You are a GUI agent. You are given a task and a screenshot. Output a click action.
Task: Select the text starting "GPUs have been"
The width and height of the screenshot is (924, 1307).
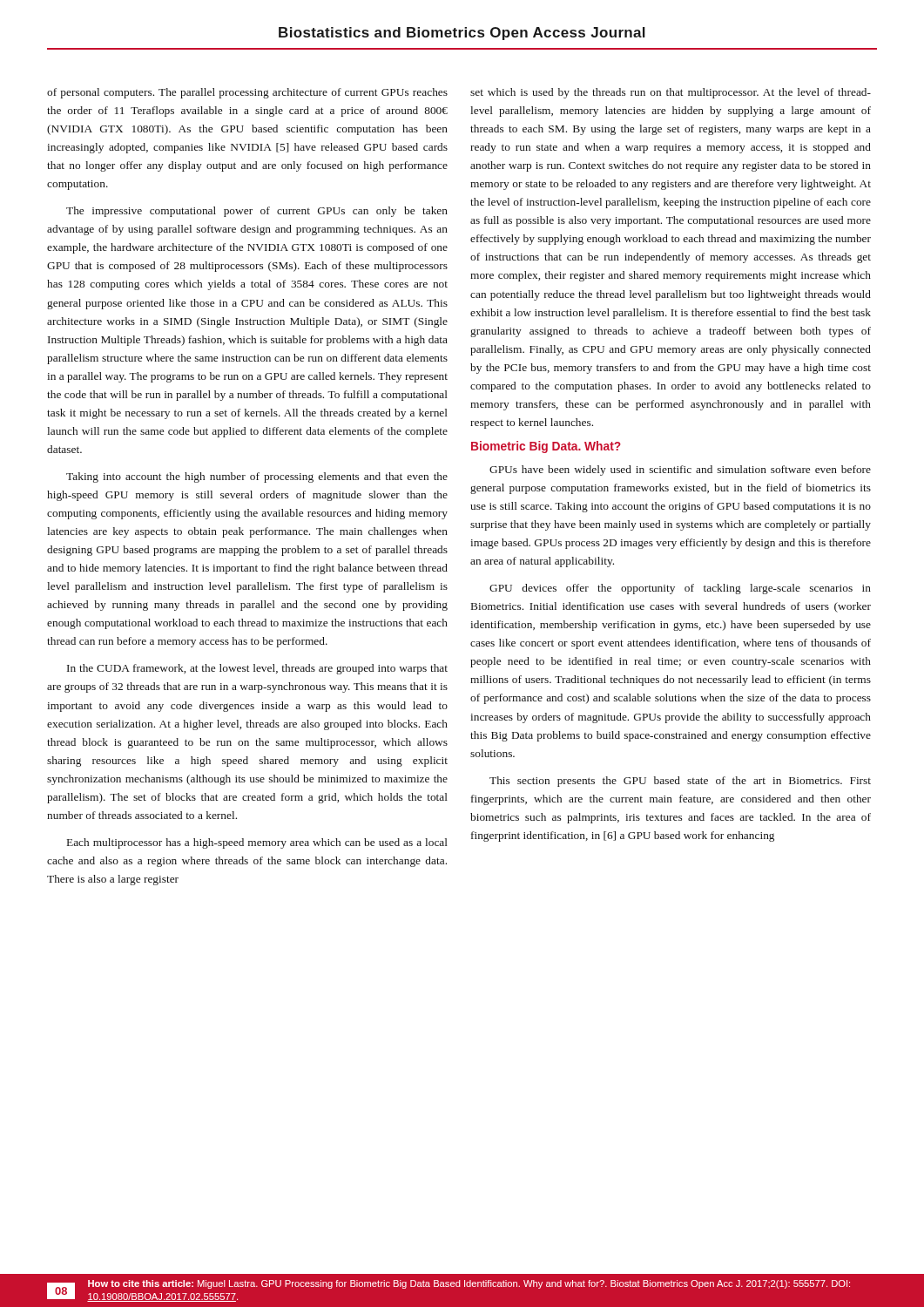tap(671, 515)
